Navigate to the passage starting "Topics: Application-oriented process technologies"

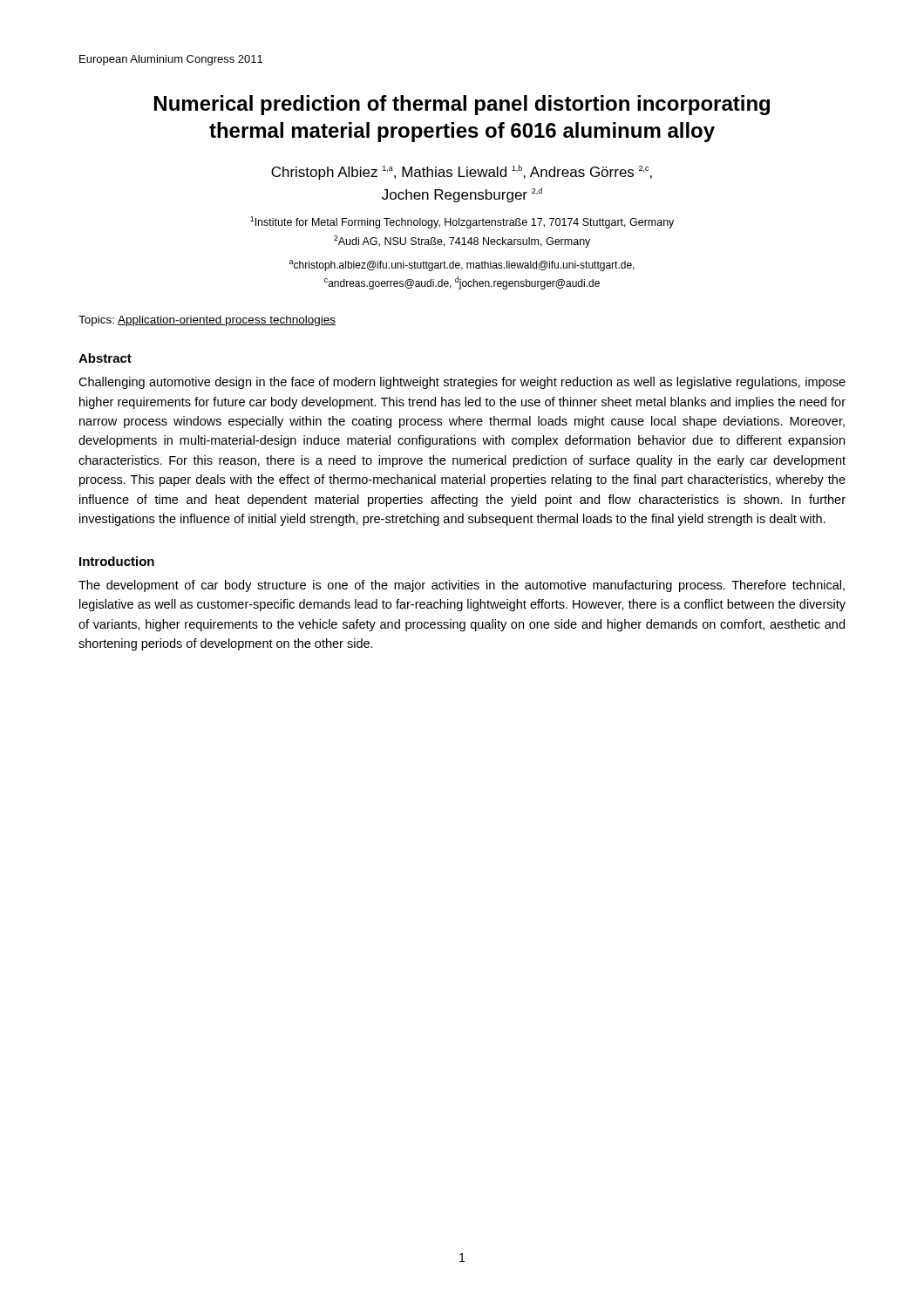(207, 320)
